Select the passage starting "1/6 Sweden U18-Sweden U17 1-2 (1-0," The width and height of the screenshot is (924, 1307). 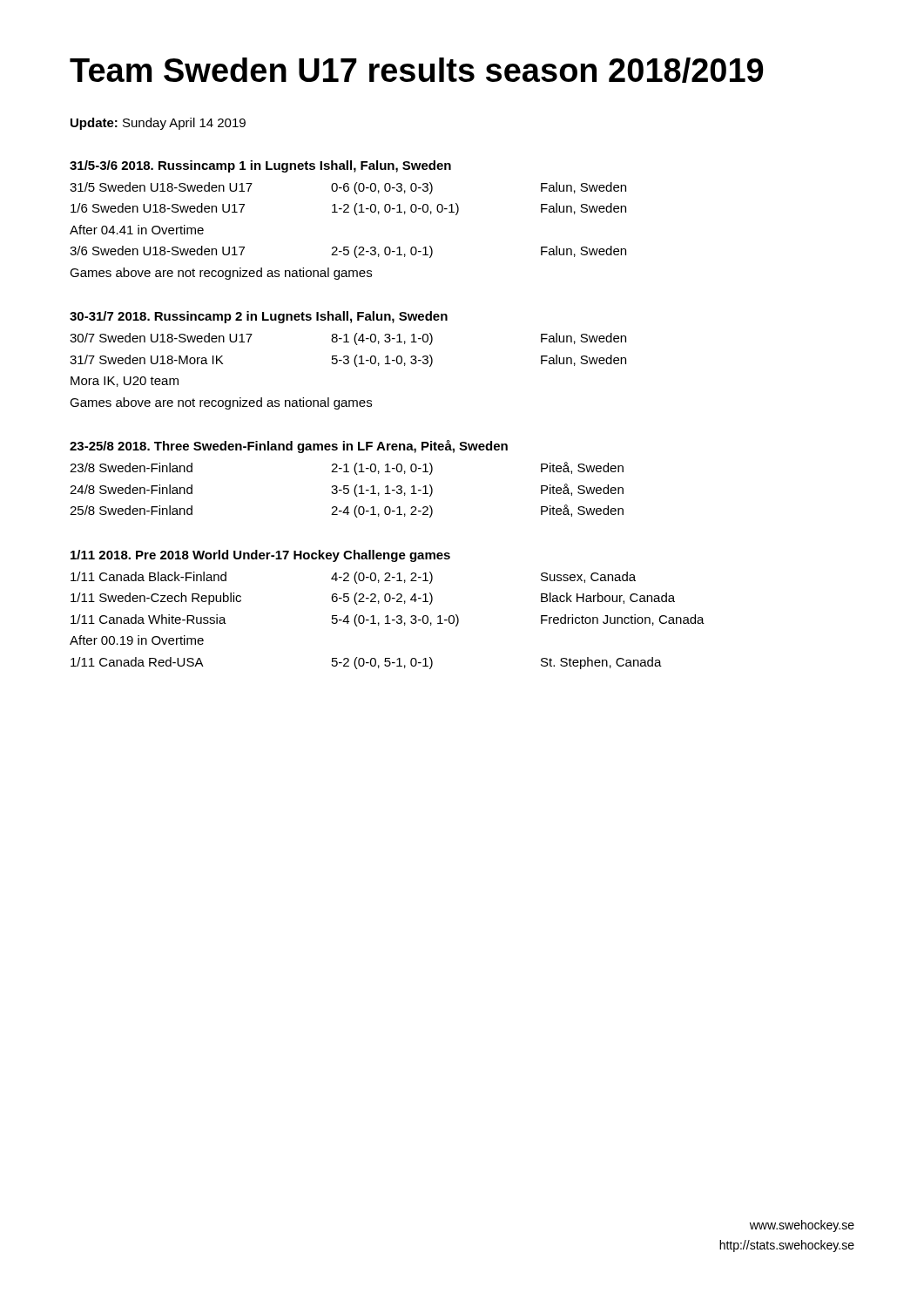coord(462,209)
